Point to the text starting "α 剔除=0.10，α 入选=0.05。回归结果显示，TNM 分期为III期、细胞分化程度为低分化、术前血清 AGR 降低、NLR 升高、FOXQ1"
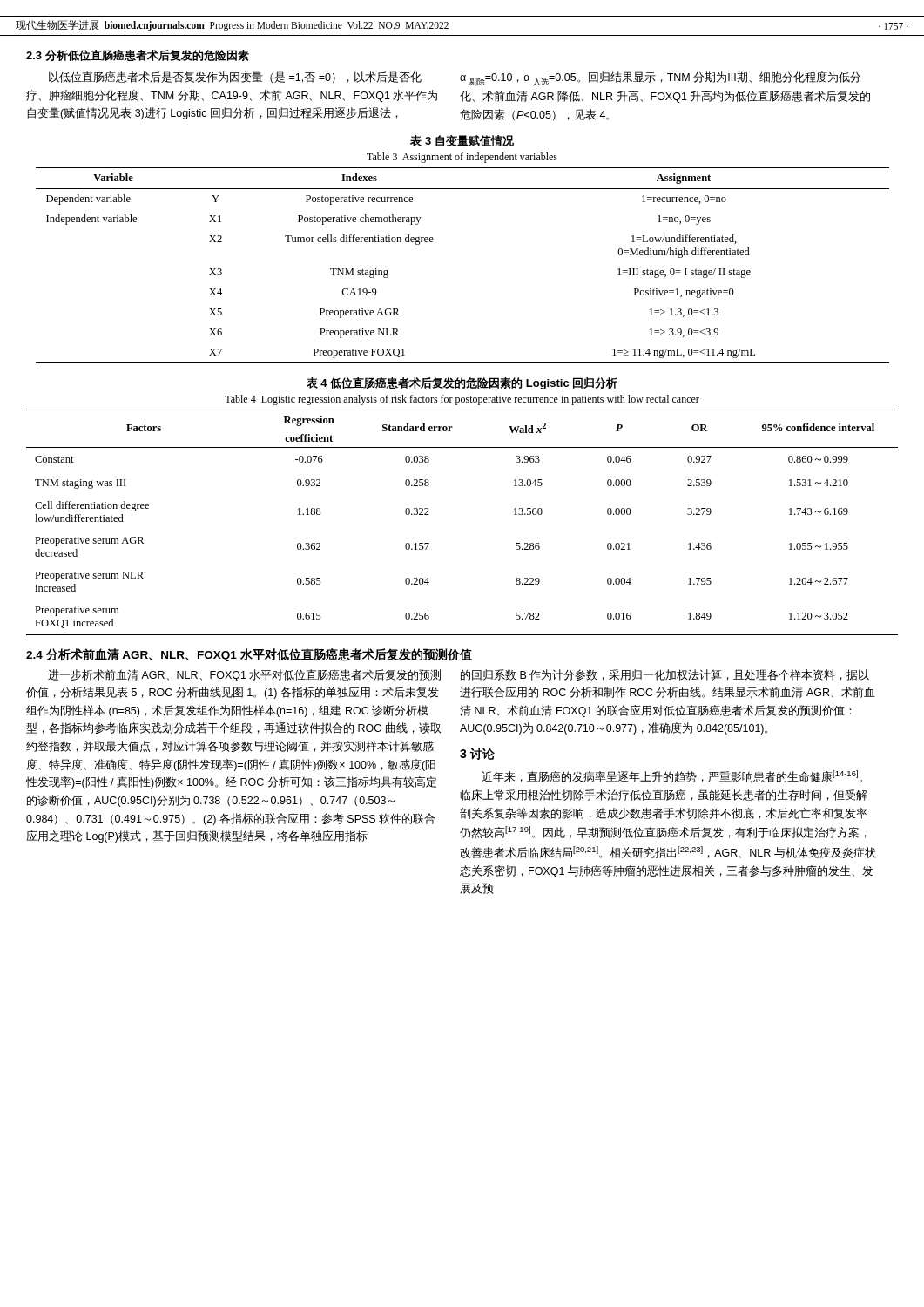Image resolution: width=924 pixels, height=1307 pixels. pos(665,96)
